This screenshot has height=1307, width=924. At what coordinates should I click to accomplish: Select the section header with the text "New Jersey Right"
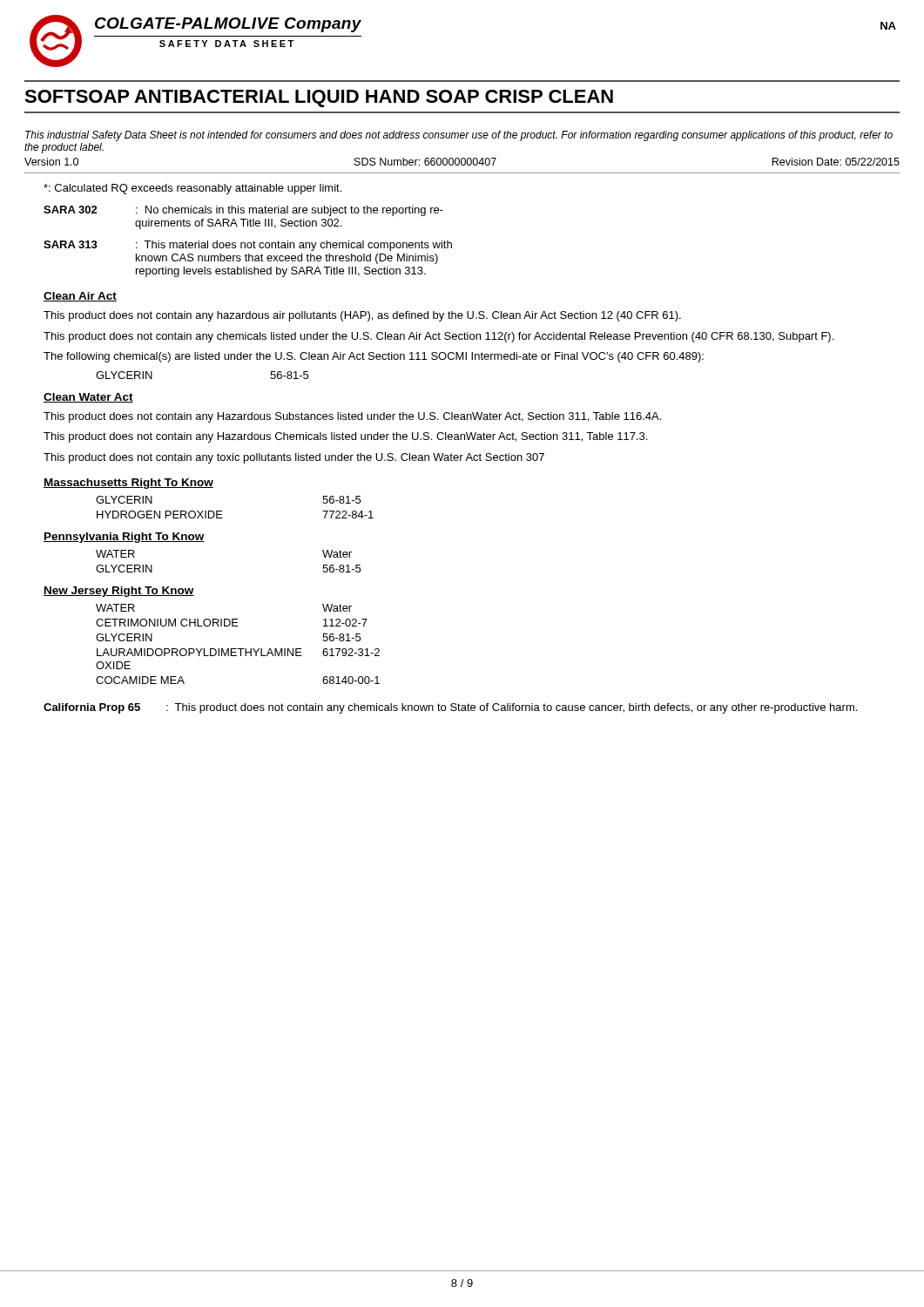[x=119, y=590]
